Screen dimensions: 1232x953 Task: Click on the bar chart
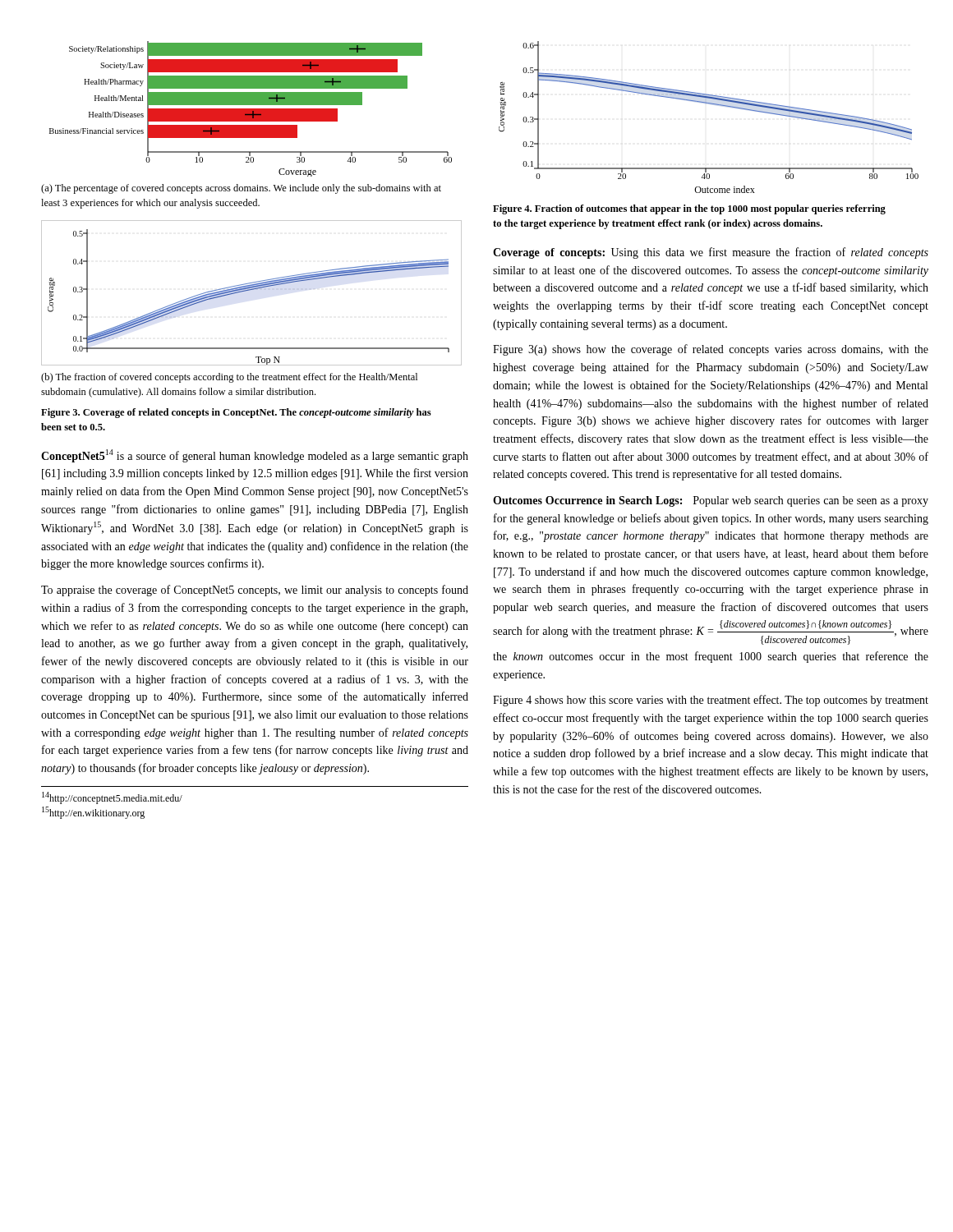255,105
